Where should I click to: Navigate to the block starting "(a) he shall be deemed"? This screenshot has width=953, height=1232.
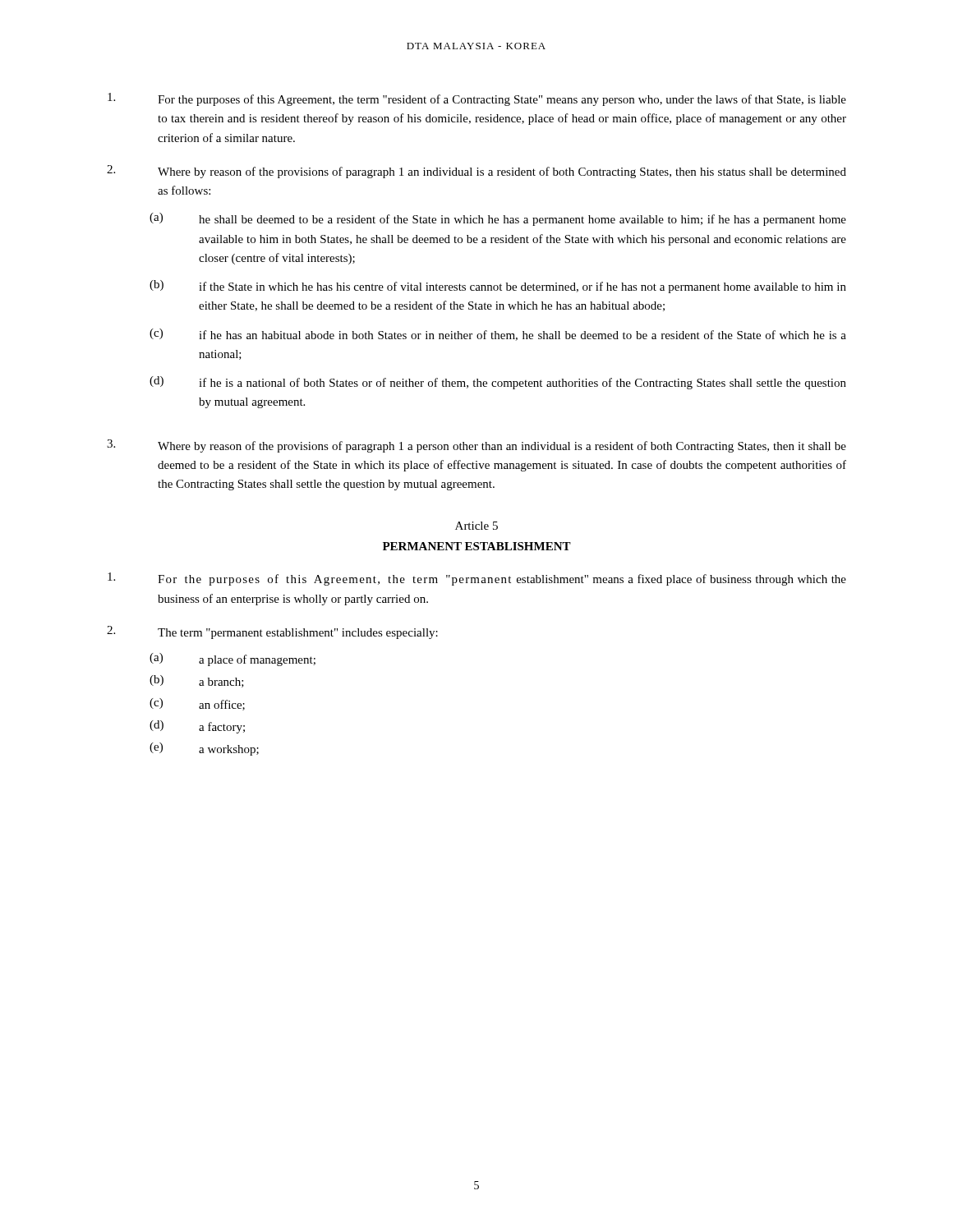[x=498, y=239]
